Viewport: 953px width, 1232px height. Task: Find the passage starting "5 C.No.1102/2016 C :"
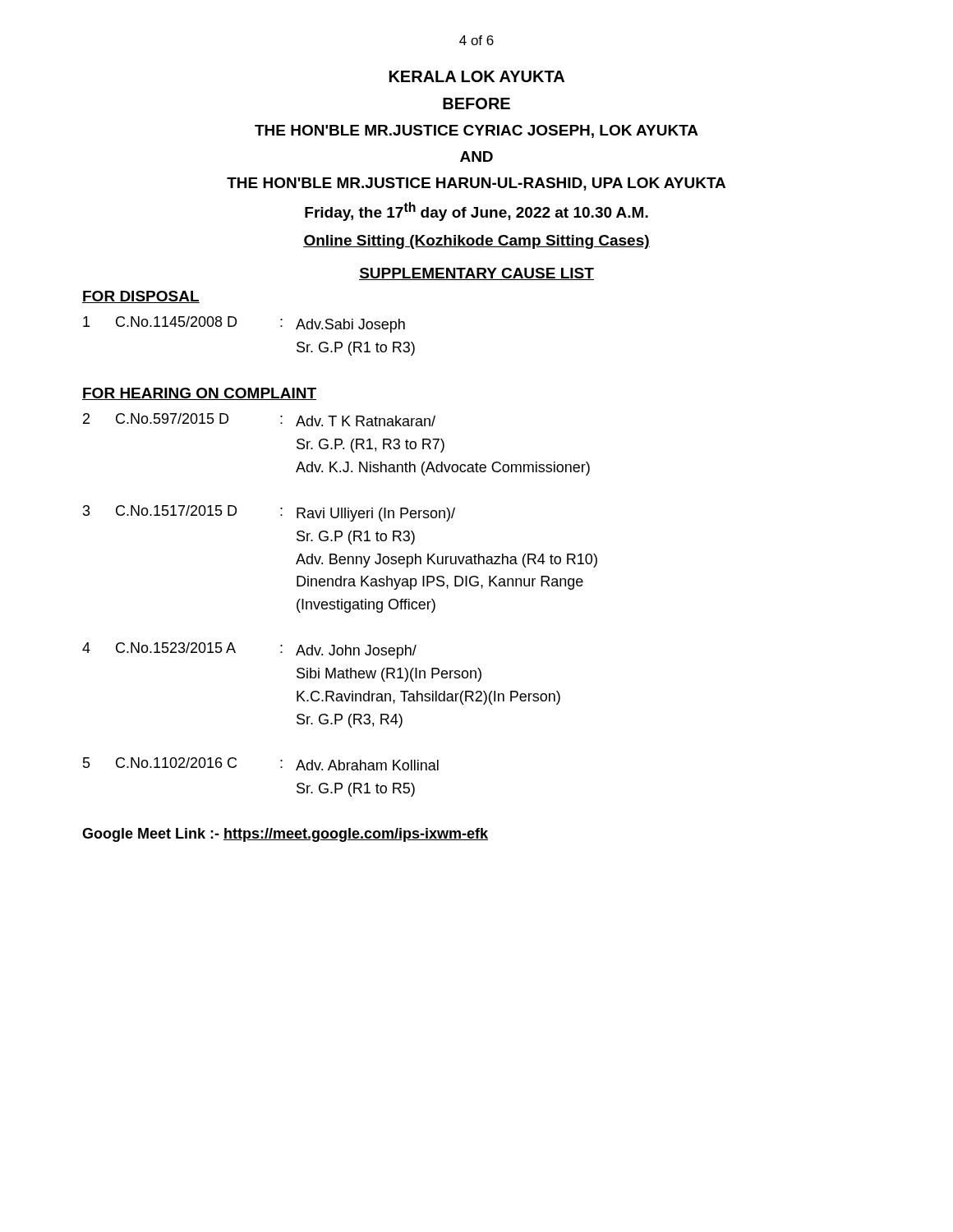pos(171,763)
